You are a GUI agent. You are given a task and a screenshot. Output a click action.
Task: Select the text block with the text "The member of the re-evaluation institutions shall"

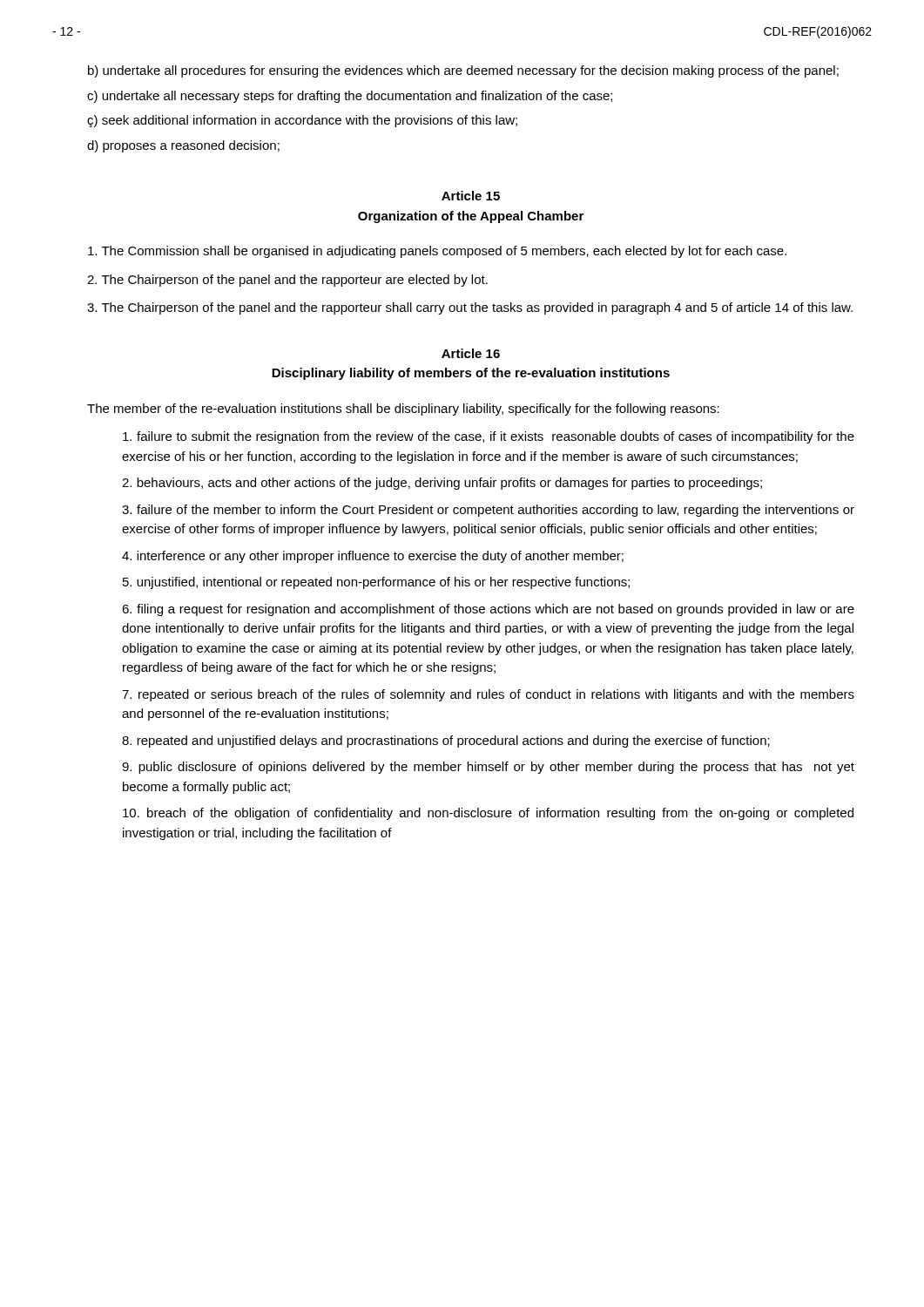pyautogui.click(x=404, y=408)
